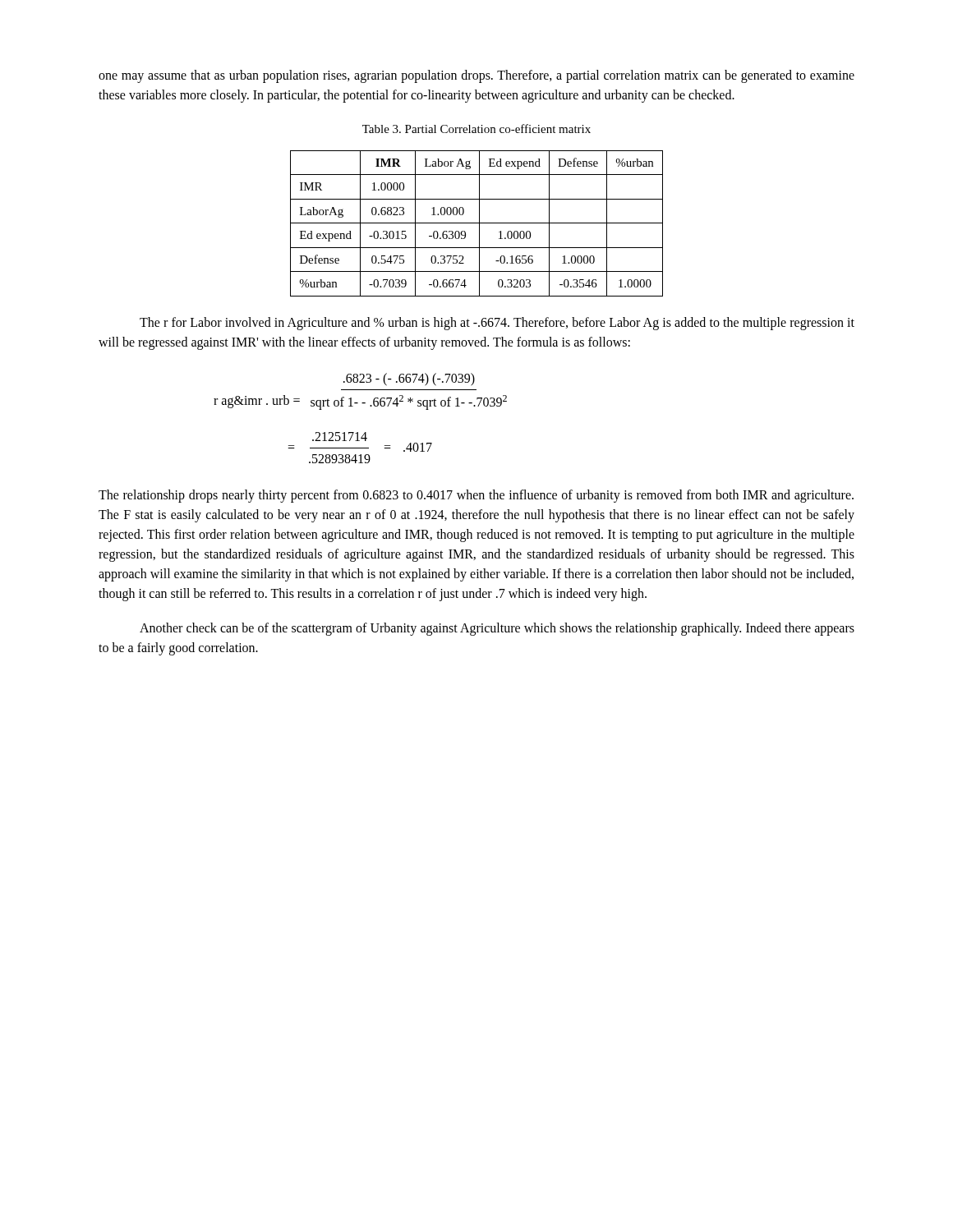
Task: Find a table
Action: tap(476, 223)
